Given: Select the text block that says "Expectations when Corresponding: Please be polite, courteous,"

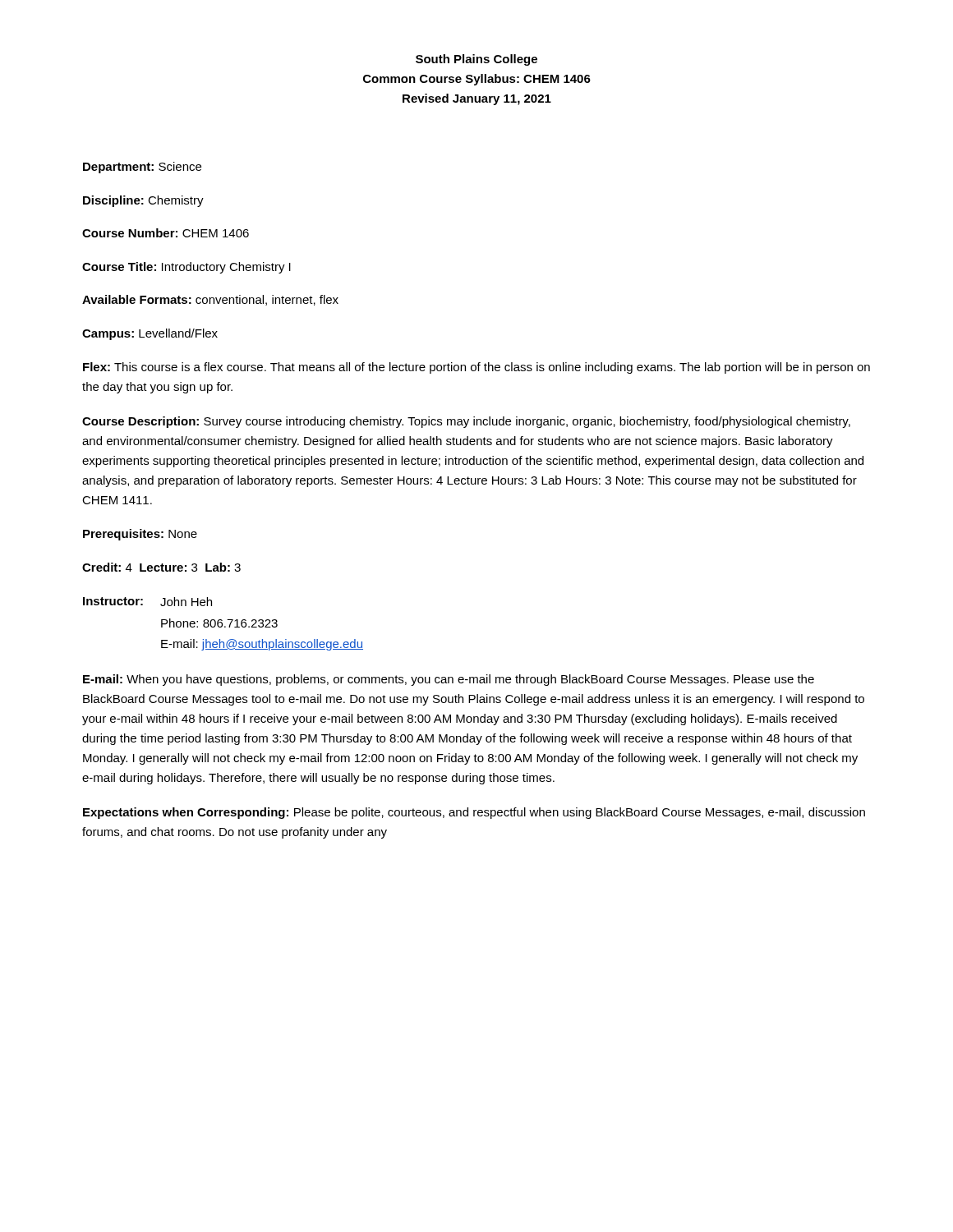Looking at the screenshot, I should click(474, 821).
